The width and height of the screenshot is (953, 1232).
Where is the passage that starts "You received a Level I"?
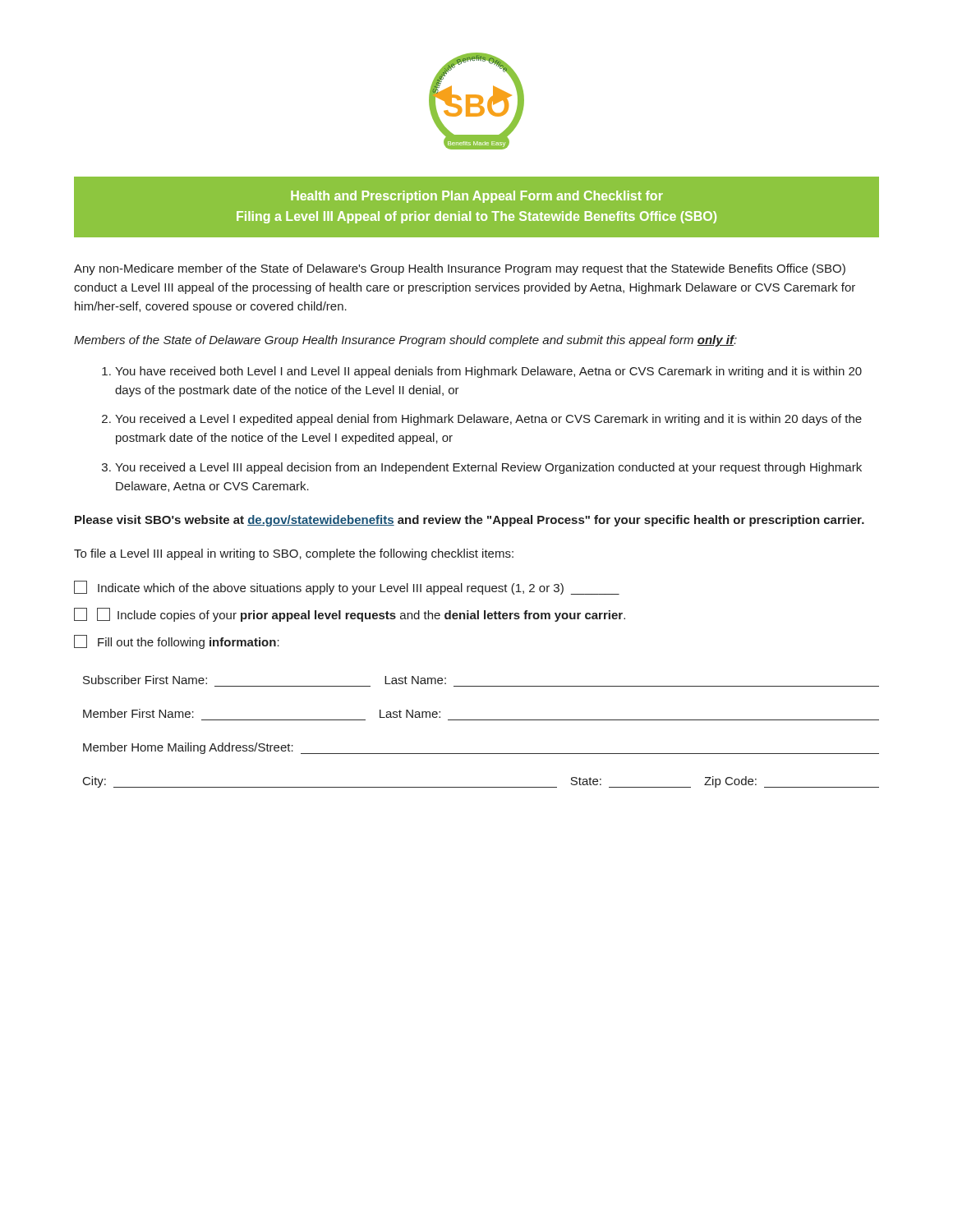coord(488,428)
